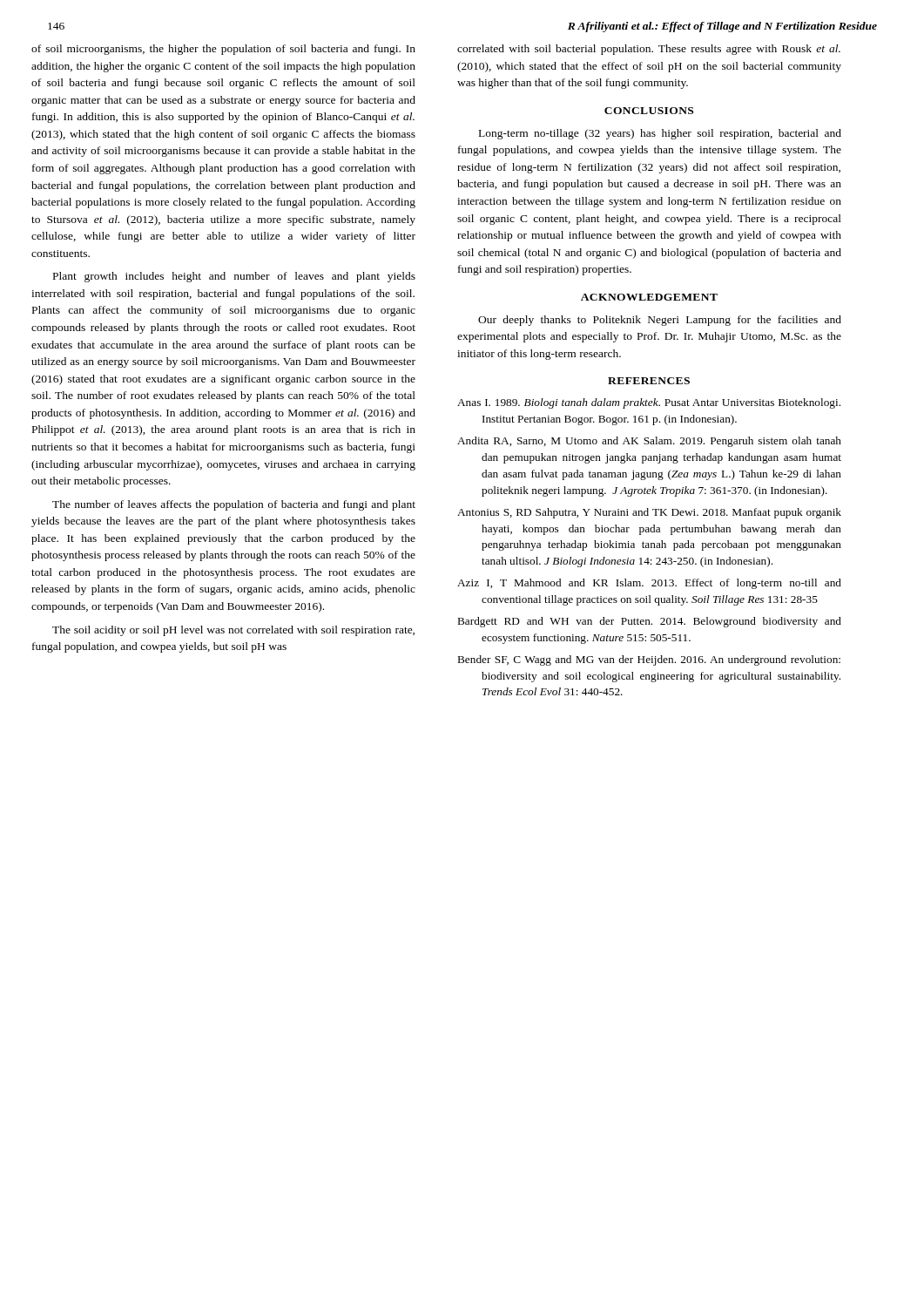This screenshot has width=924, height=1307.
Task: Find the block on this page that starts "The soil acidity or soil"
Action: click(x=223, y=638)
